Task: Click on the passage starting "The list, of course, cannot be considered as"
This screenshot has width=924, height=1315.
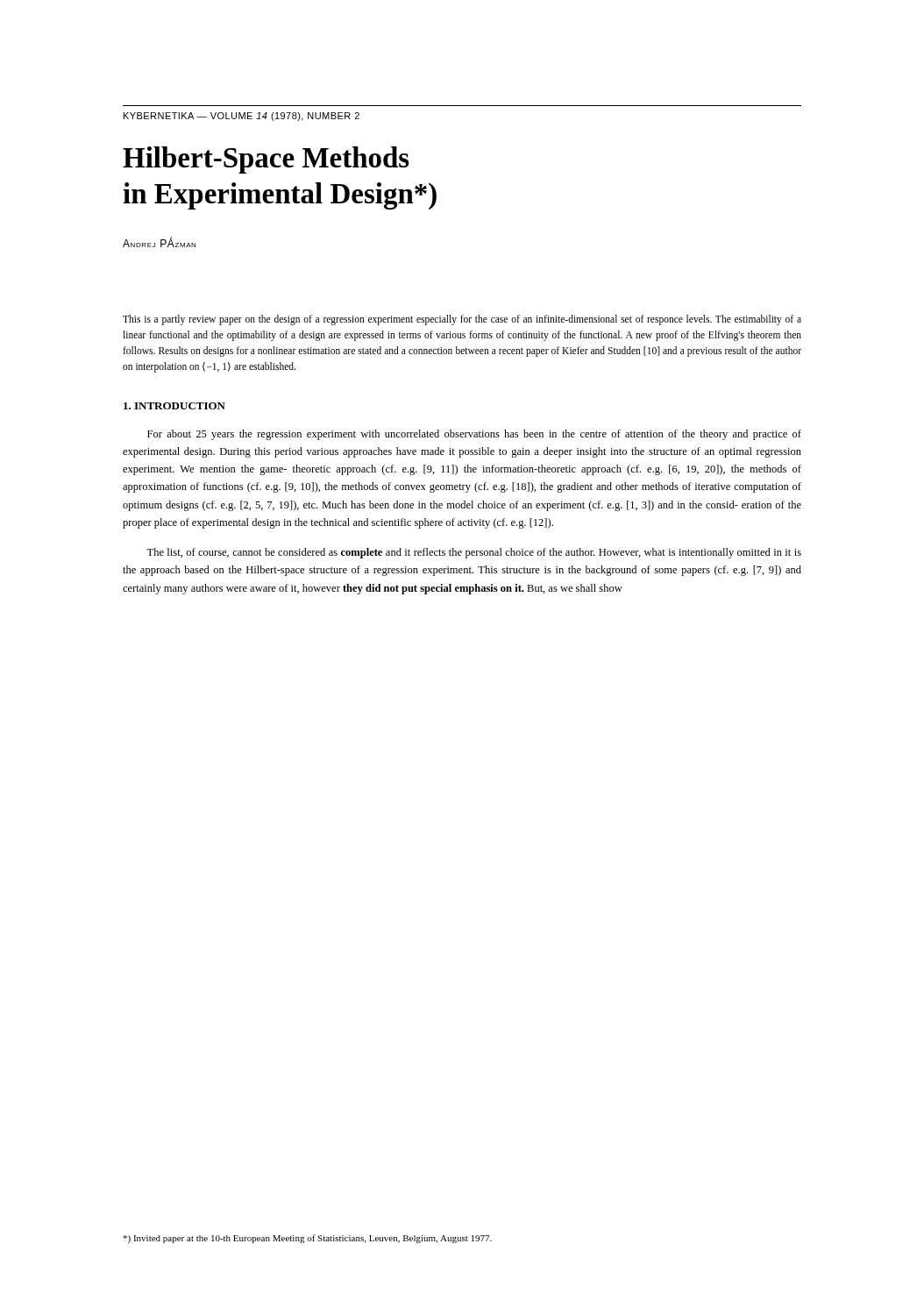Action: click(462, 570)
